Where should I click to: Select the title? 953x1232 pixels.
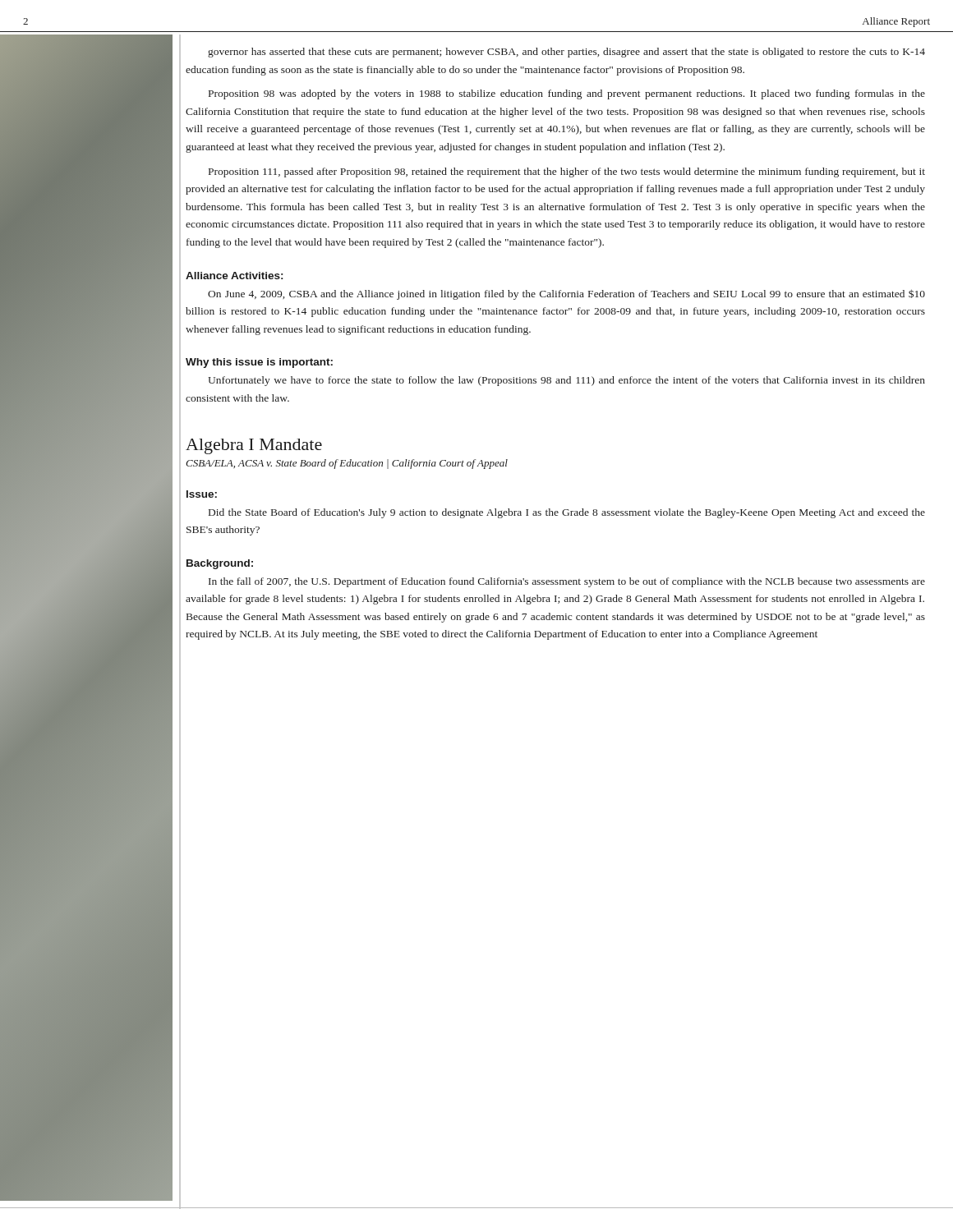(254, 444)
